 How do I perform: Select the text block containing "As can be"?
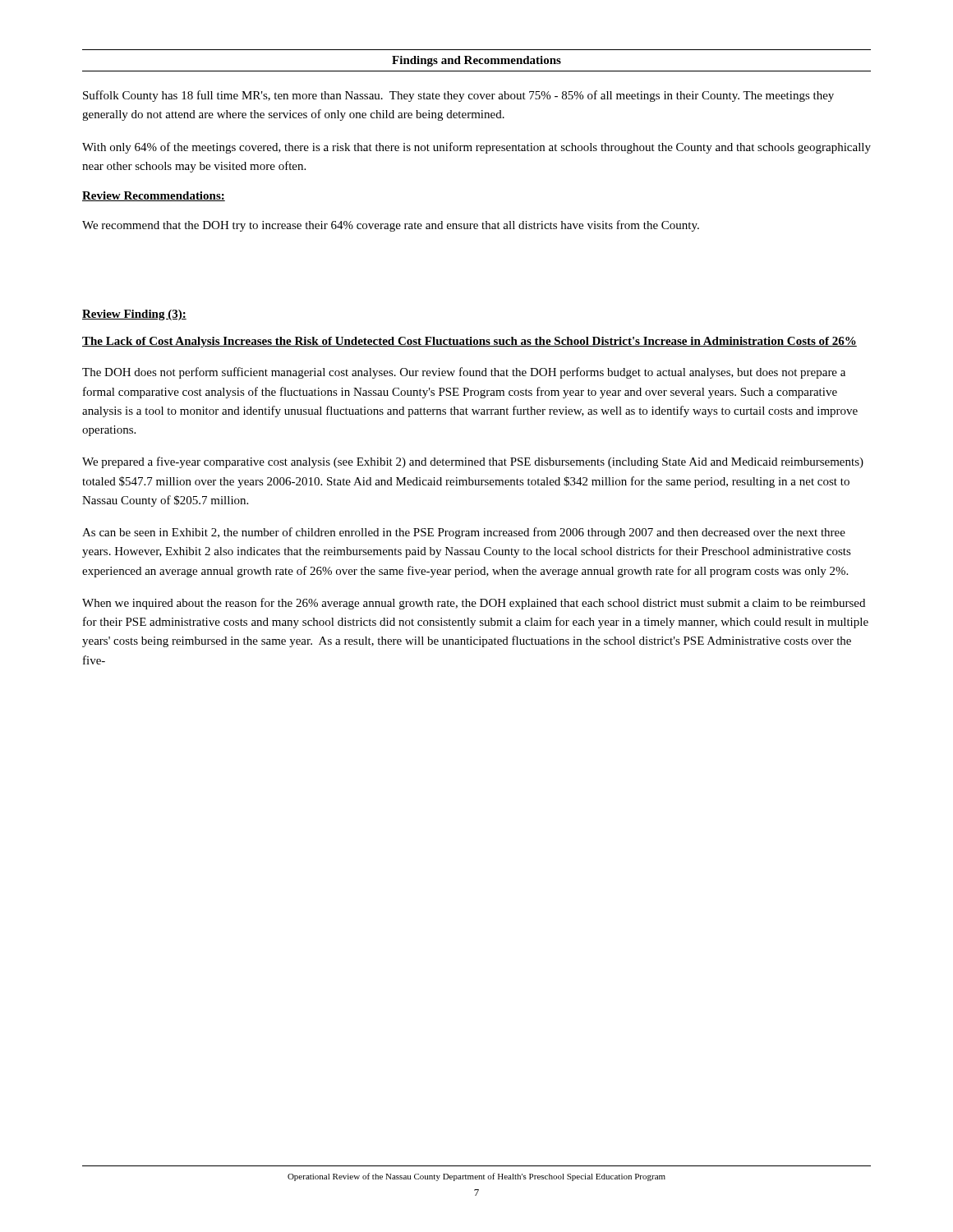pos(467,551)
